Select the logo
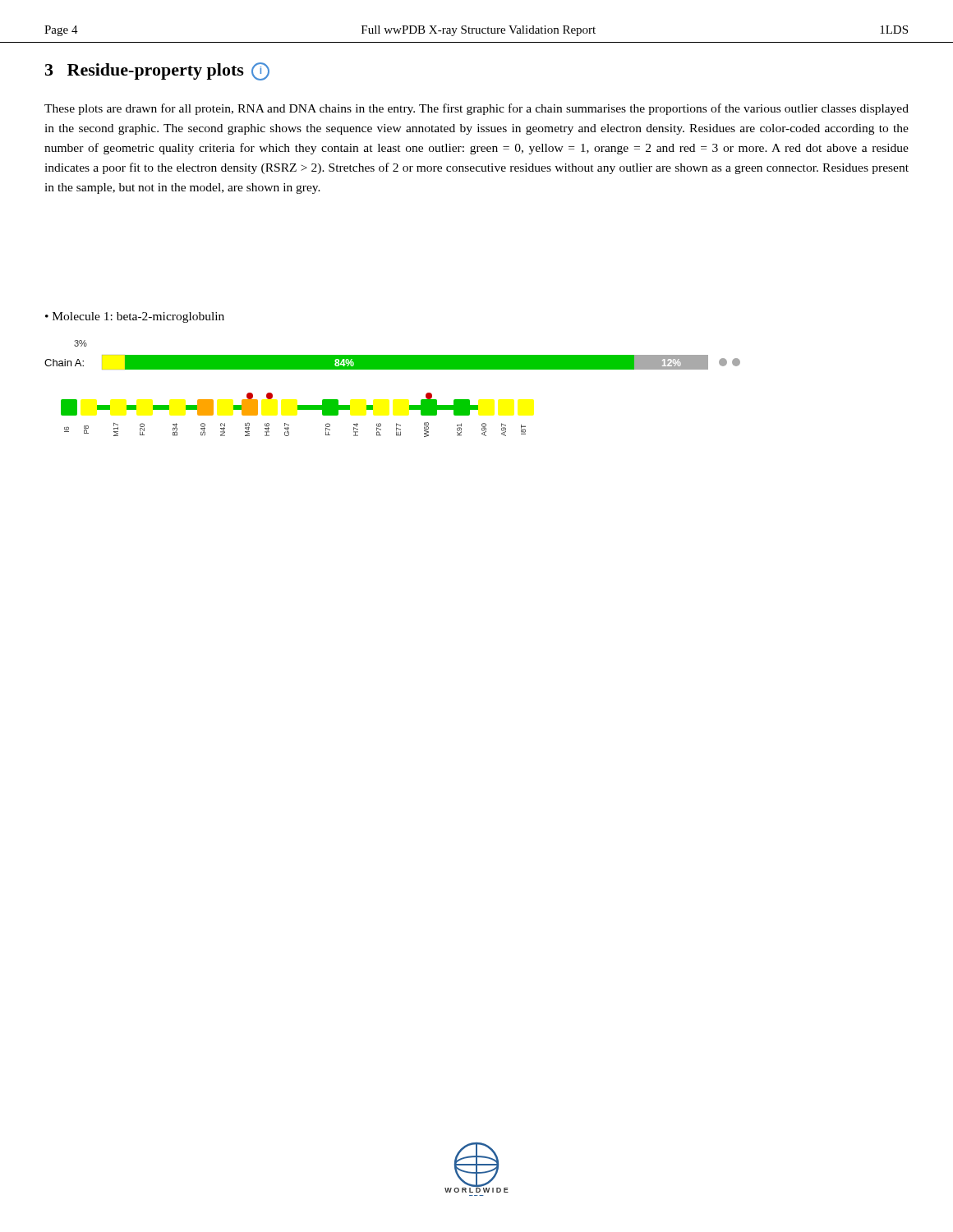953x1232 pixels. pyautogui.click(x=476, y=1169)
